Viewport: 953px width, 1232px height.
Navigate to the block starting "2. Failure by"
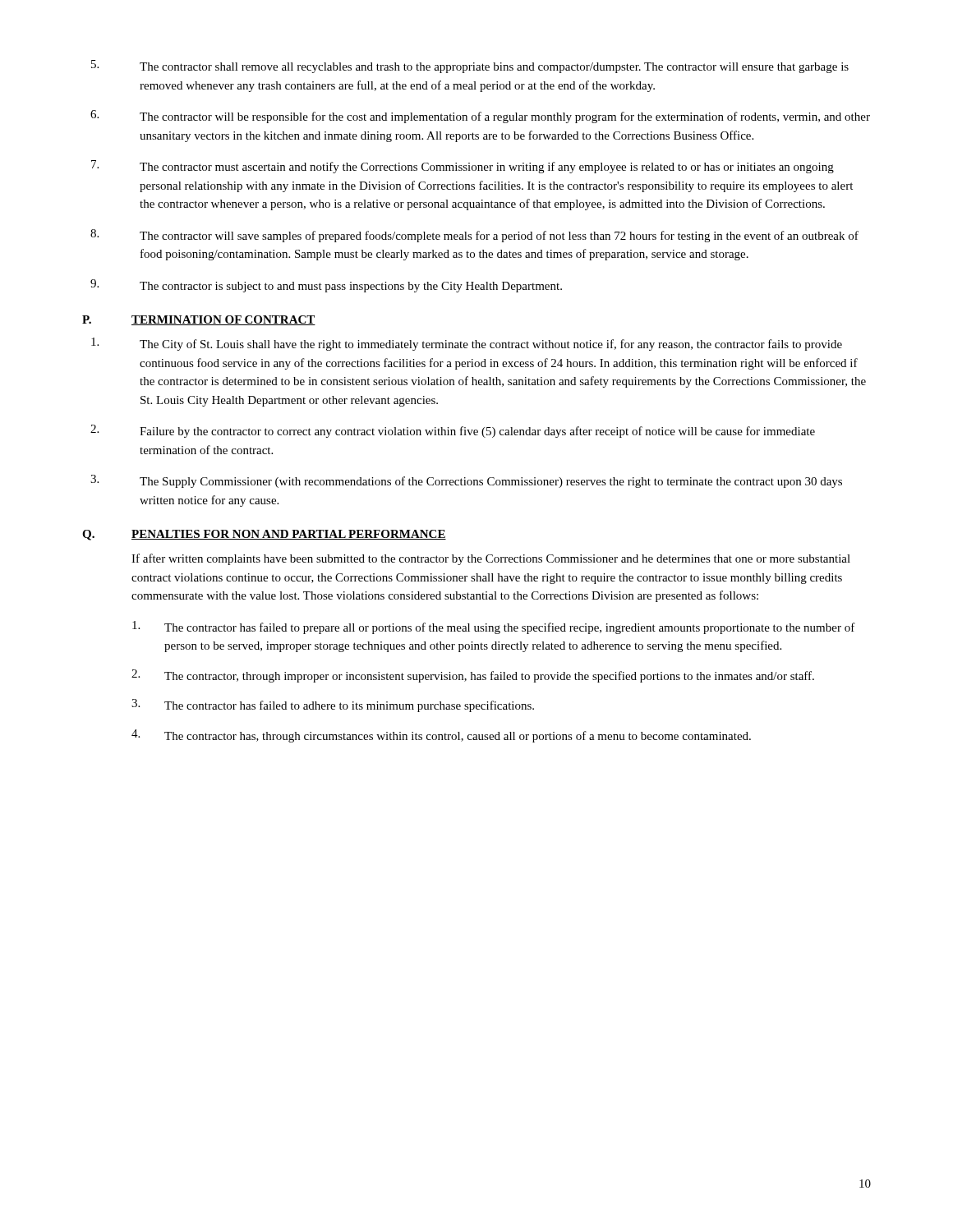point(476,441)
